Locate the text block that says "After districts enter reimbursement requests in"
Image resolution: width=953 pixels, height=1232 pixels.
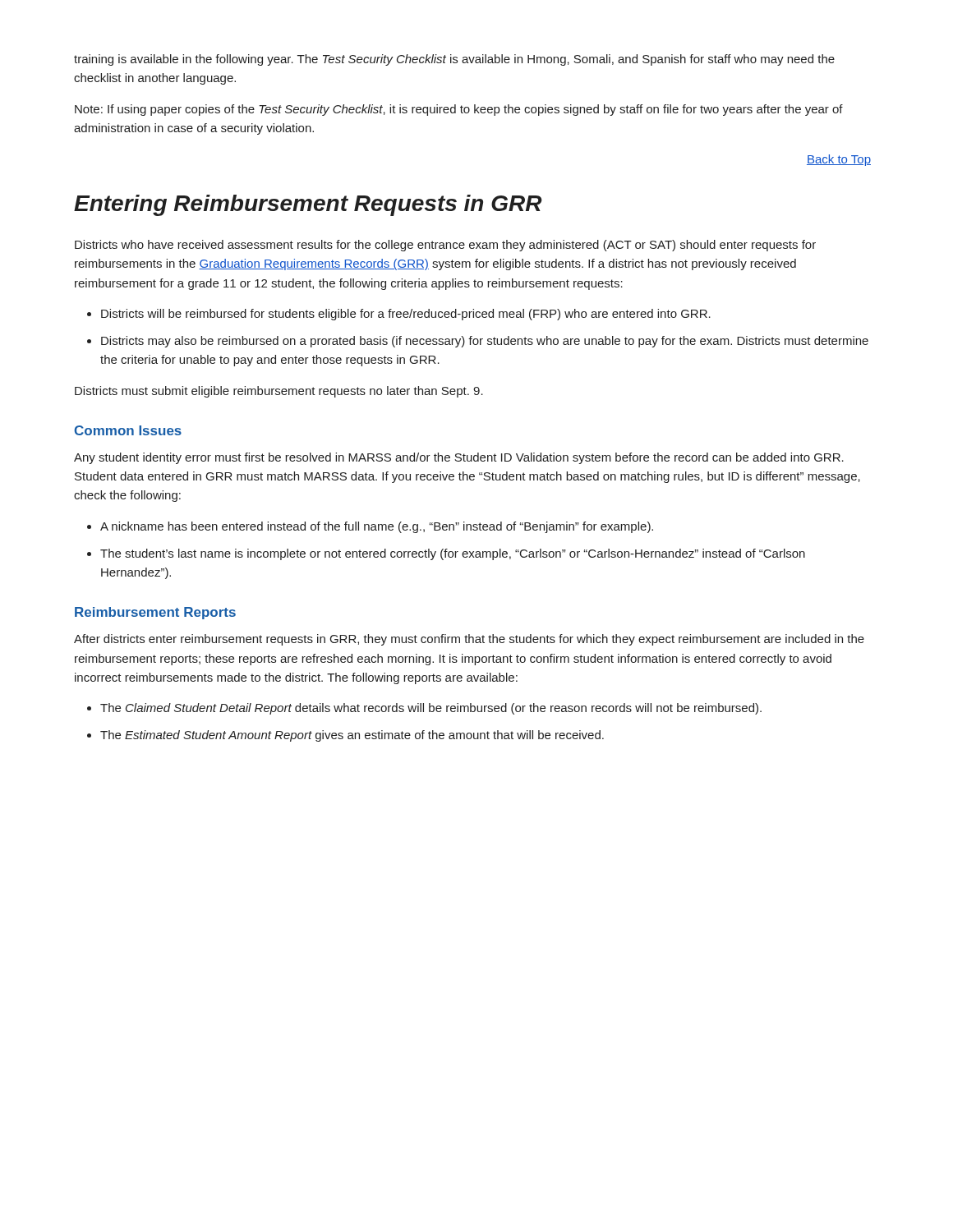(469, 658)
